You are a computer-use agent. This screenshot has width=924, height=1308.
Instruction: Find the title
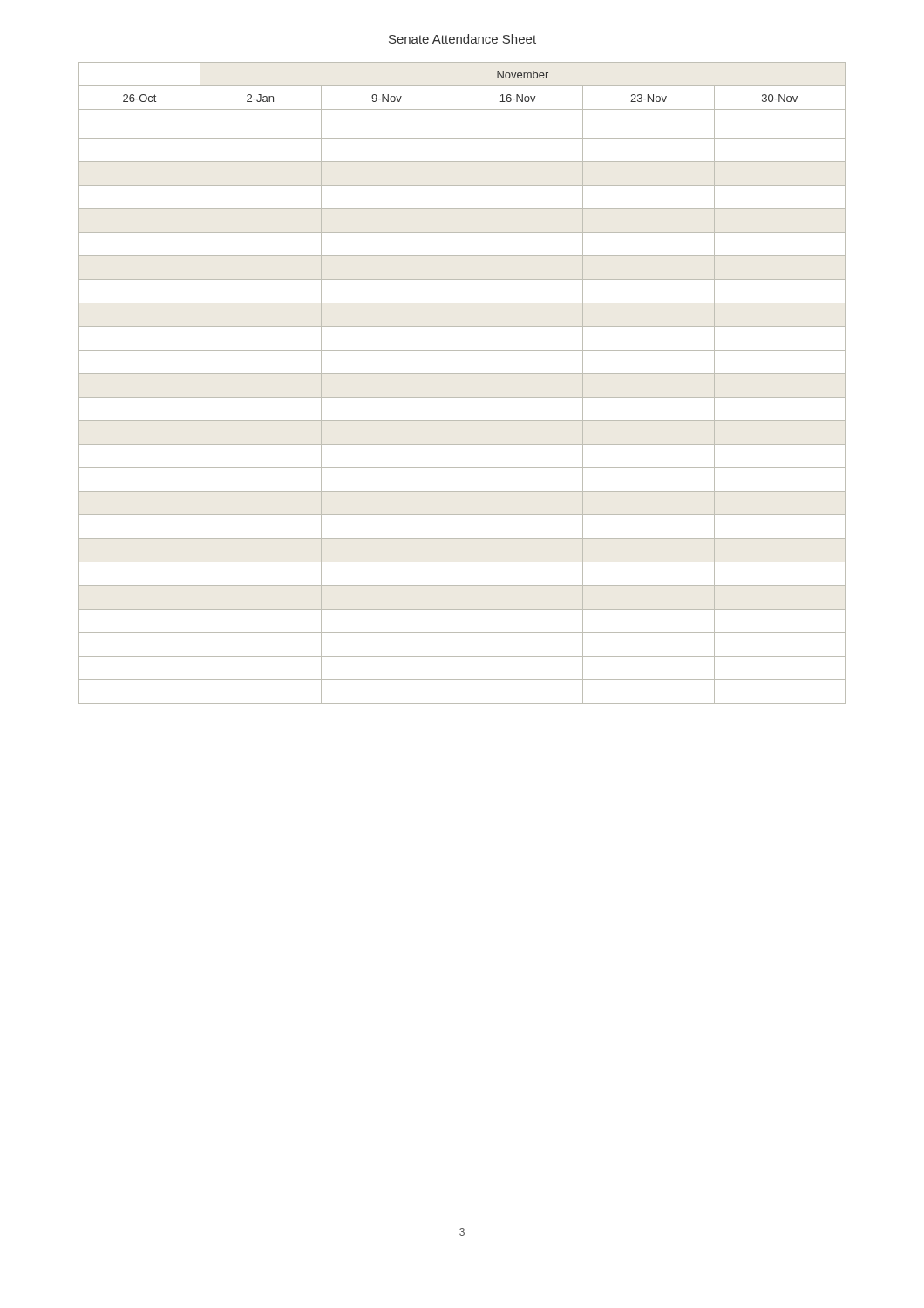[462, 39]
